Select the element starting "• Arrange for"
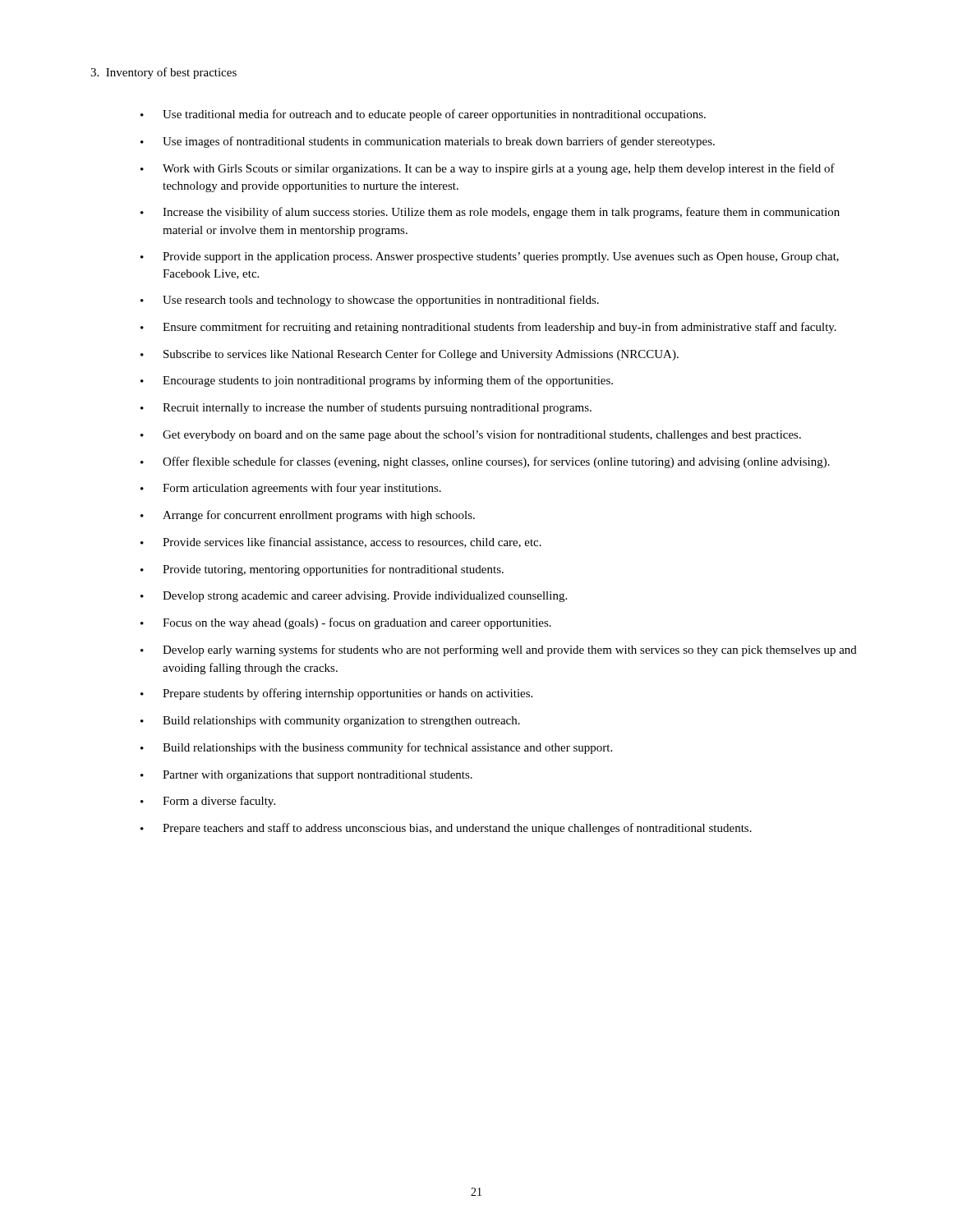The height and width of the screenshot is (1232, 953). click(308, 516)
